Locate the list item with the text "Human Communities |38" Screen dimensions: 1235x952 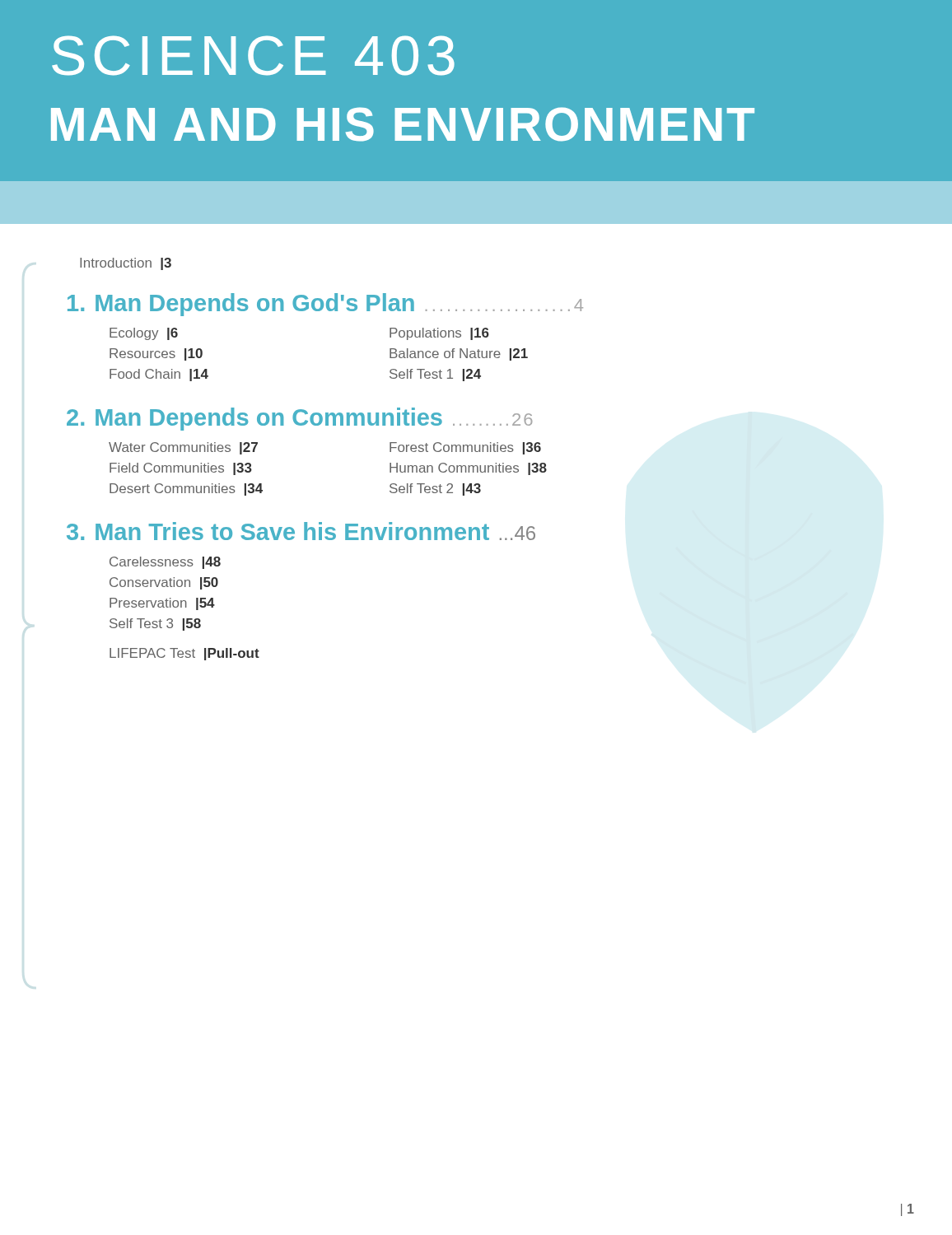(468, 468)
